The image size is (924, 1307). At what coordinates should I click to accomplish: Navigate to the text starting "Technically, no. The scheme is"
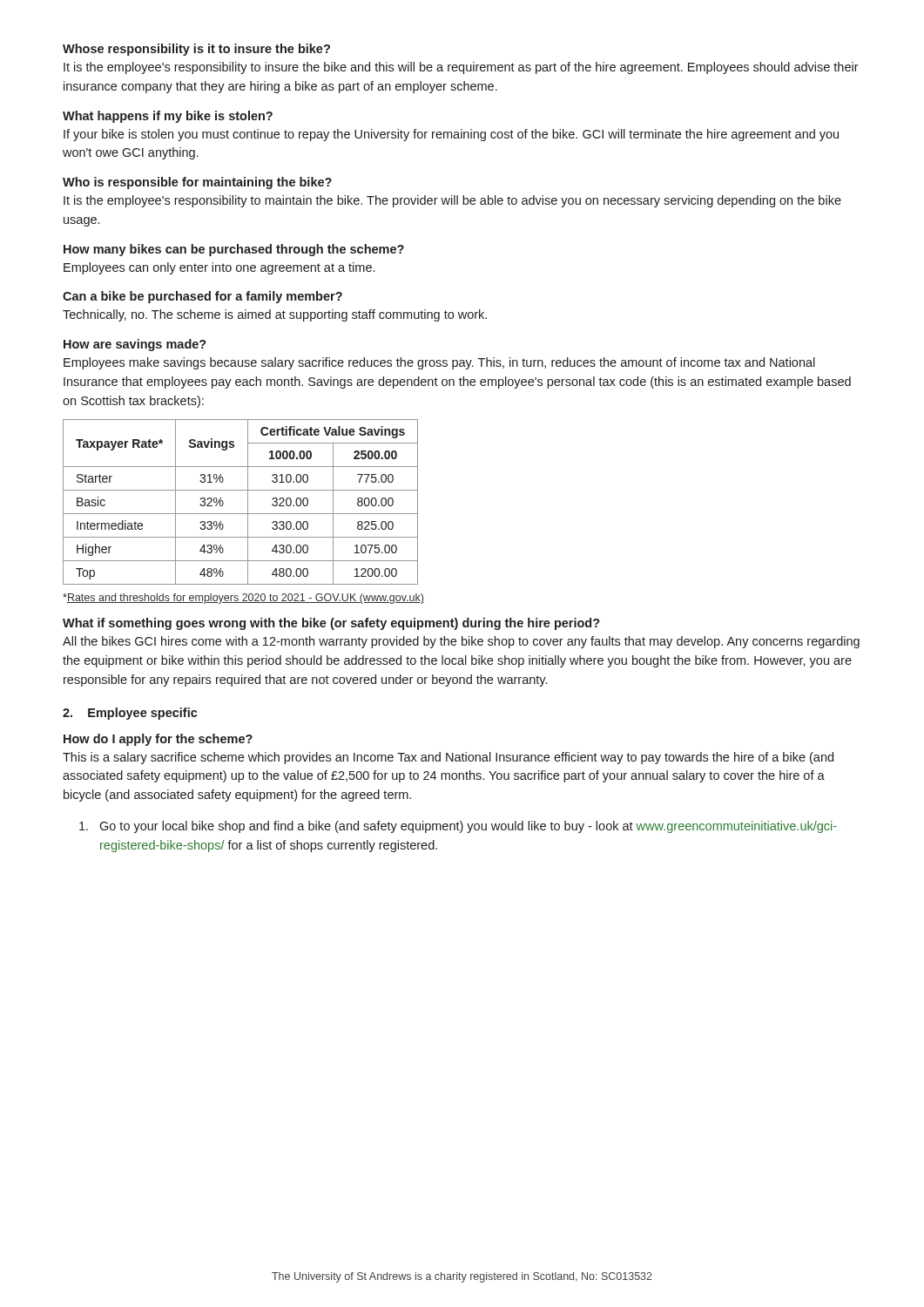tap(275, 315)
